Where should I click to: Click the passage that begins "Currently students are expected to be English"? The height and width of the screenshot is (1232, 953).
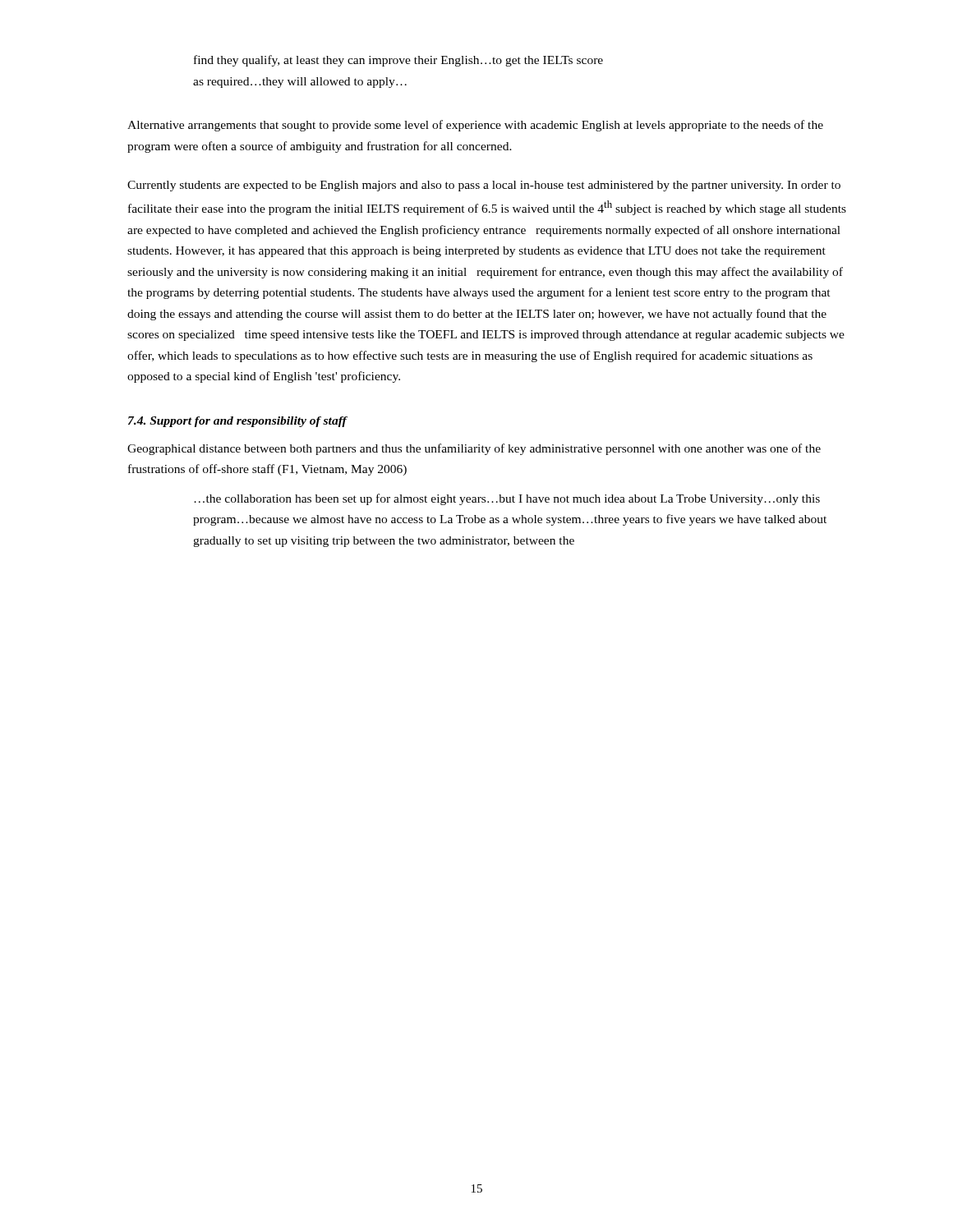pyautogui.click(x=491, y=281)
